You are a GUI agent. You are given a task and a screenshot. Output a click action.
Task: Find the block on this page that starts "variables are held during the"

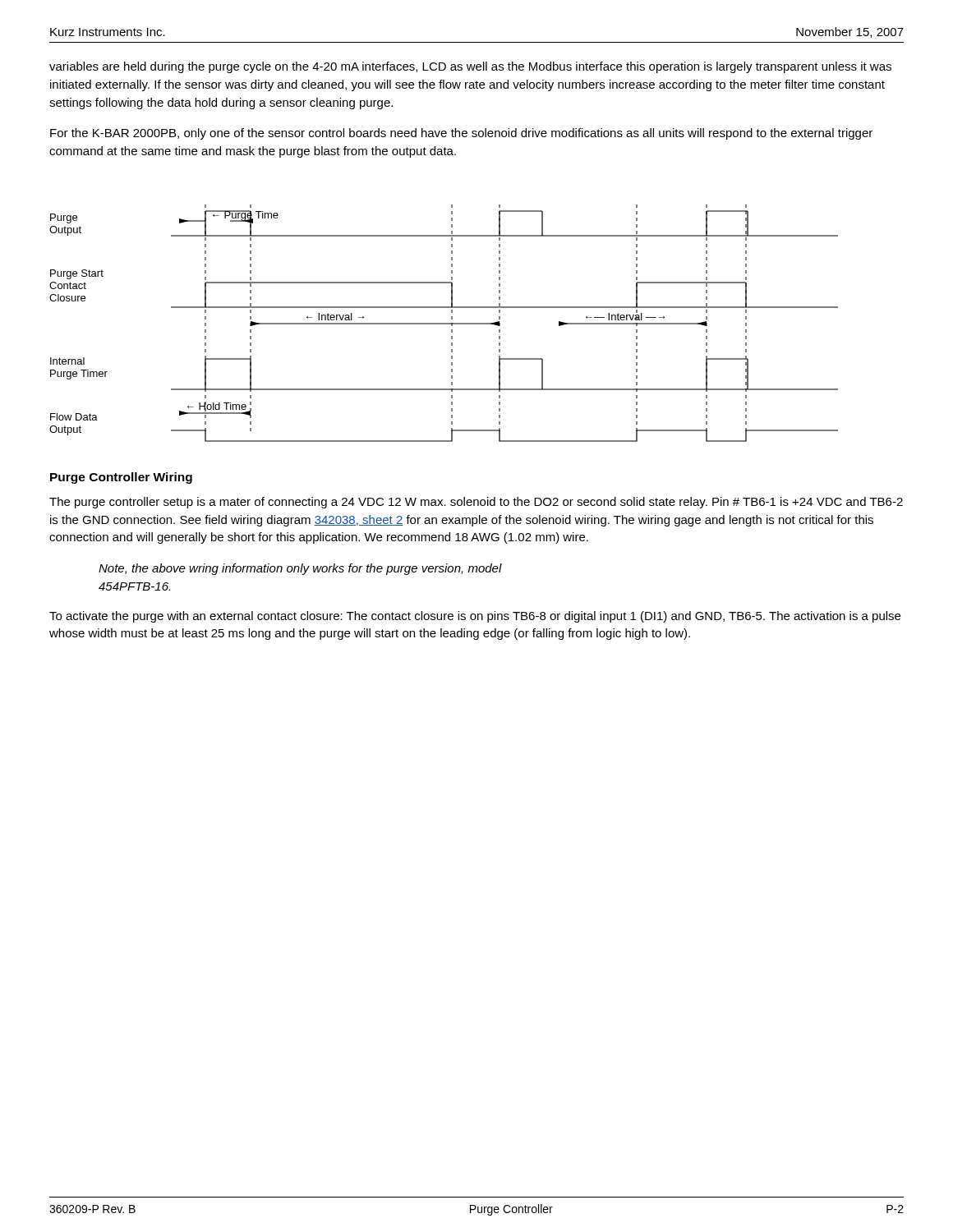point(471,84)
